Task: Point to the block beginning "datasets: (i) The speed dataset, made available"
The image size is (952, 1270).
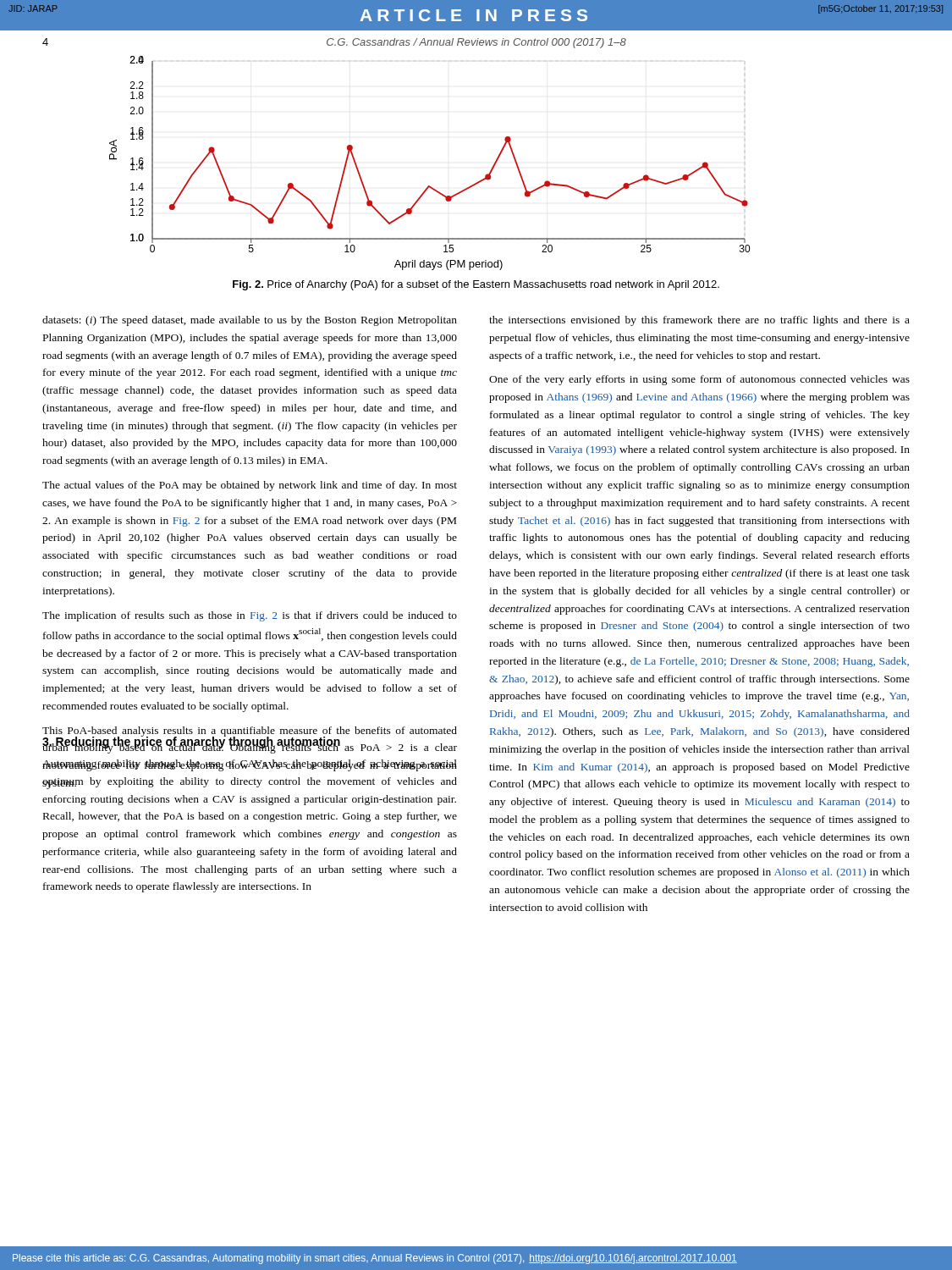Action: 250,552
